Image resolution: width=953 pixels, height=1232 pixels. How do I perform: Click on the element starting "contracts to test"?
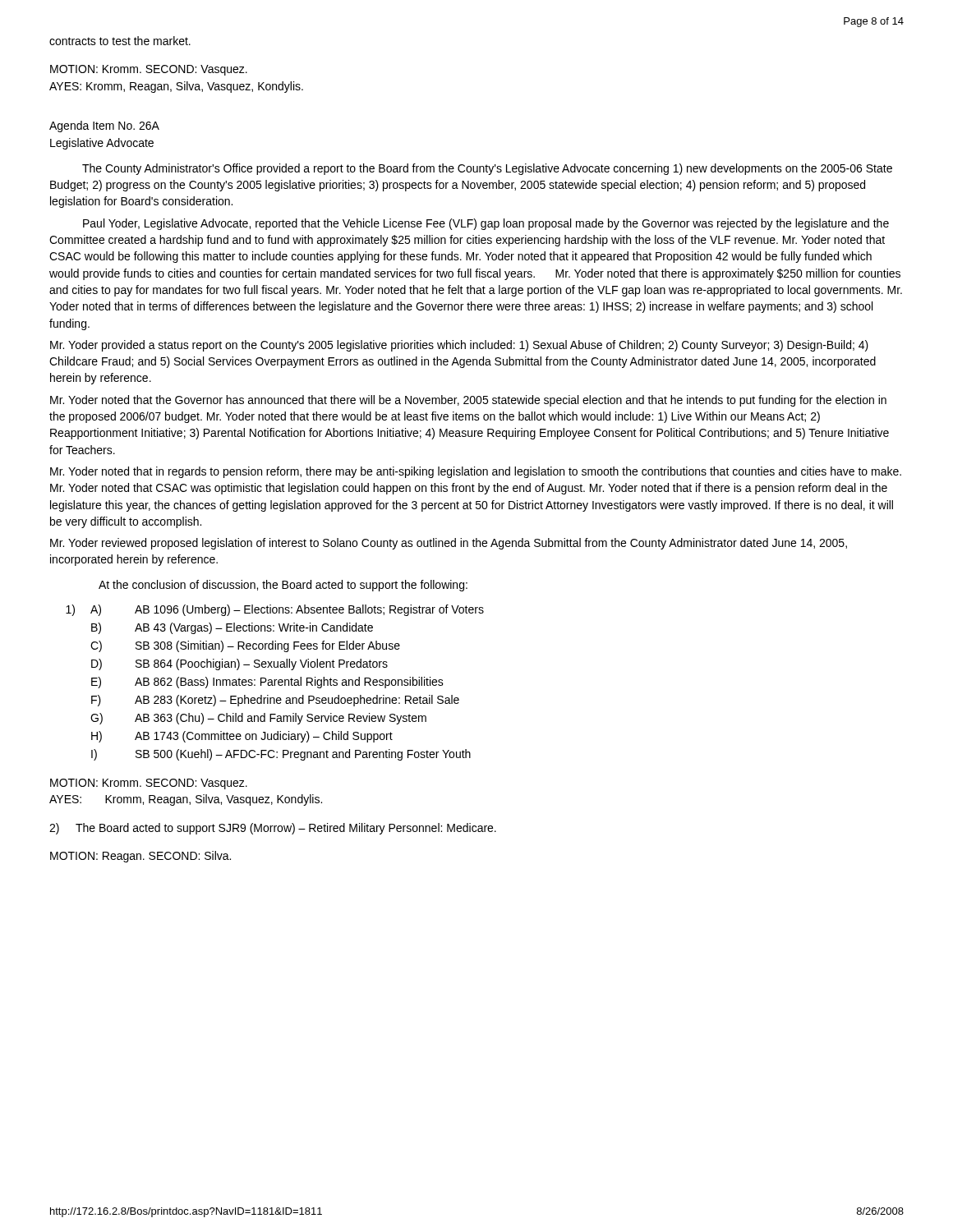coord(120,41)
